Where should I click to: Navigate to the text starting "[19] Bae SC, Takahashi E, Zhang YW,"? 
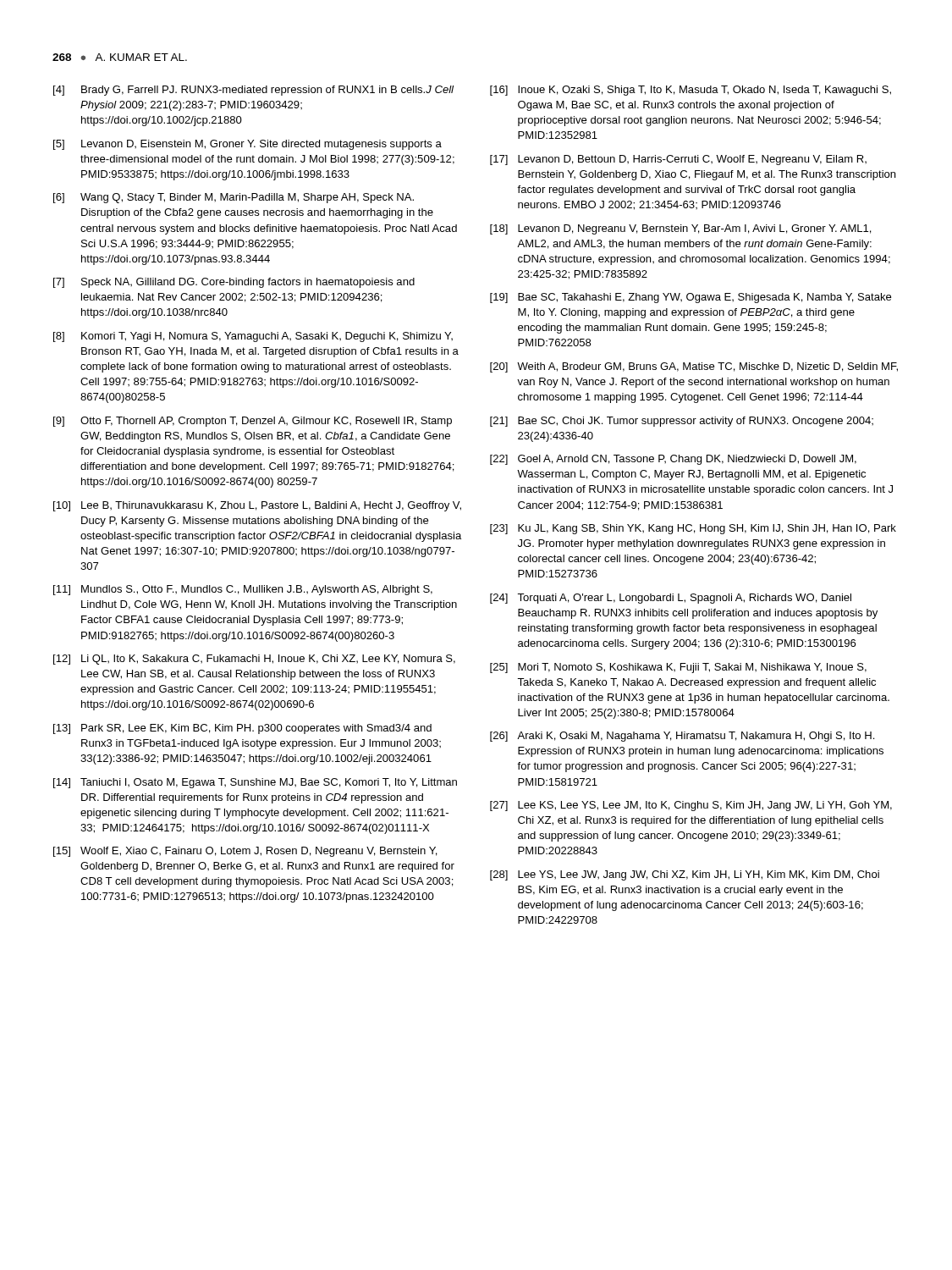tap(695, 320)
